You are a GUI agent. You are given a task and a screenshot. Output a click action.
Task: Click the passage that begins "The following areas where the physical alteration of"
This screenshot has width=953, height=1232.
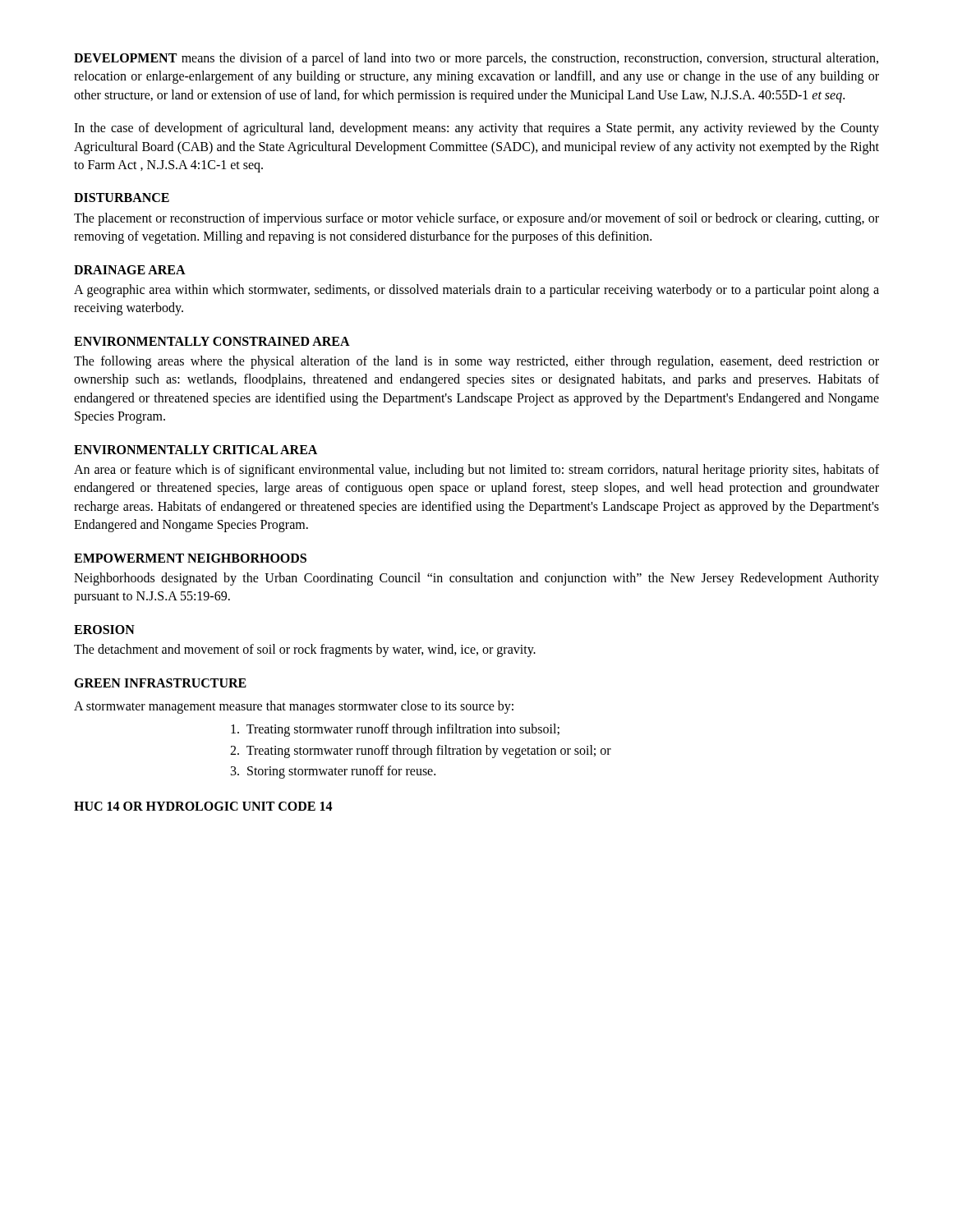point(476,389)
